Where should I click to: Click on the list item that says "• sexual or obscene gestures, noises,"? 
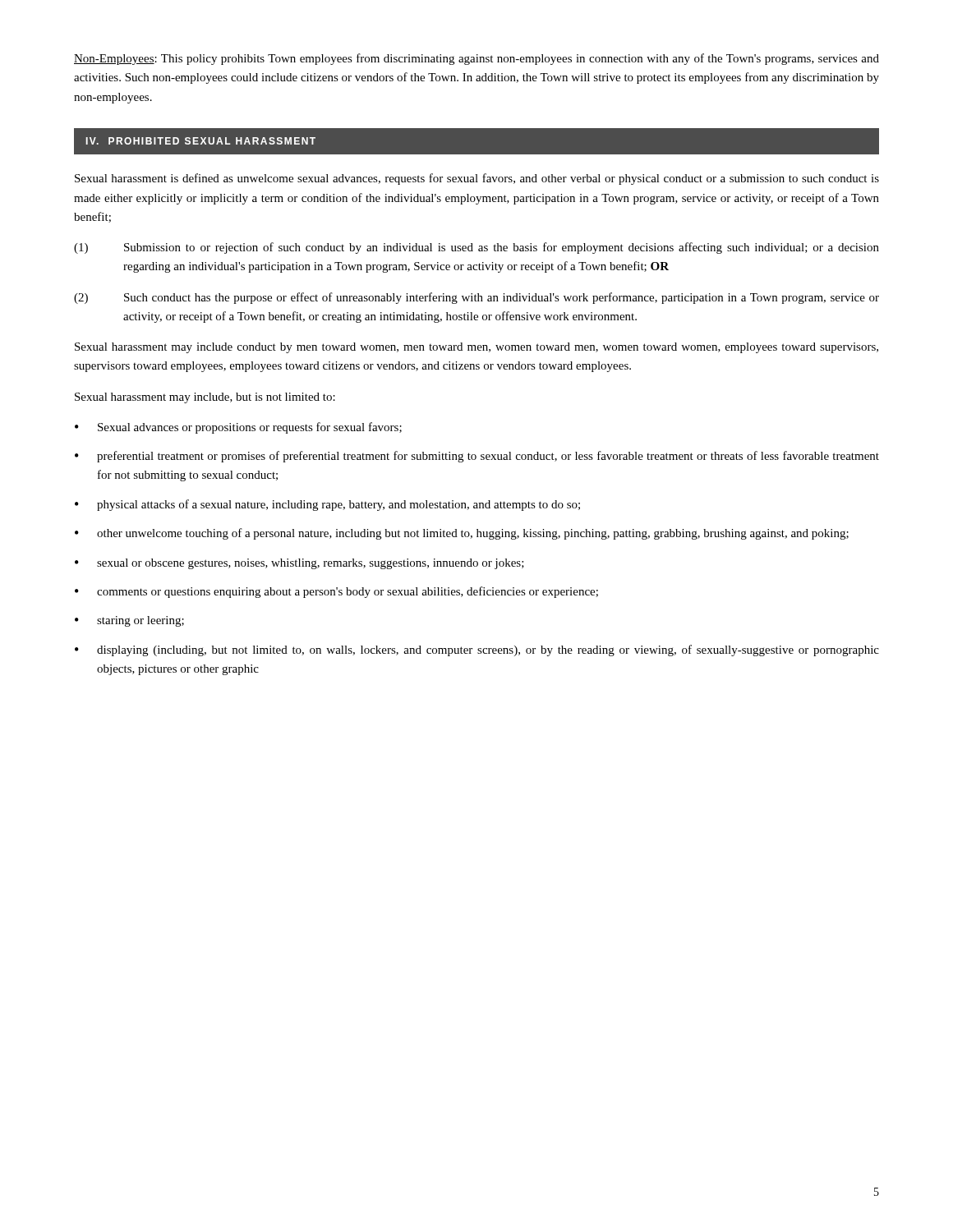pos(476,563)
